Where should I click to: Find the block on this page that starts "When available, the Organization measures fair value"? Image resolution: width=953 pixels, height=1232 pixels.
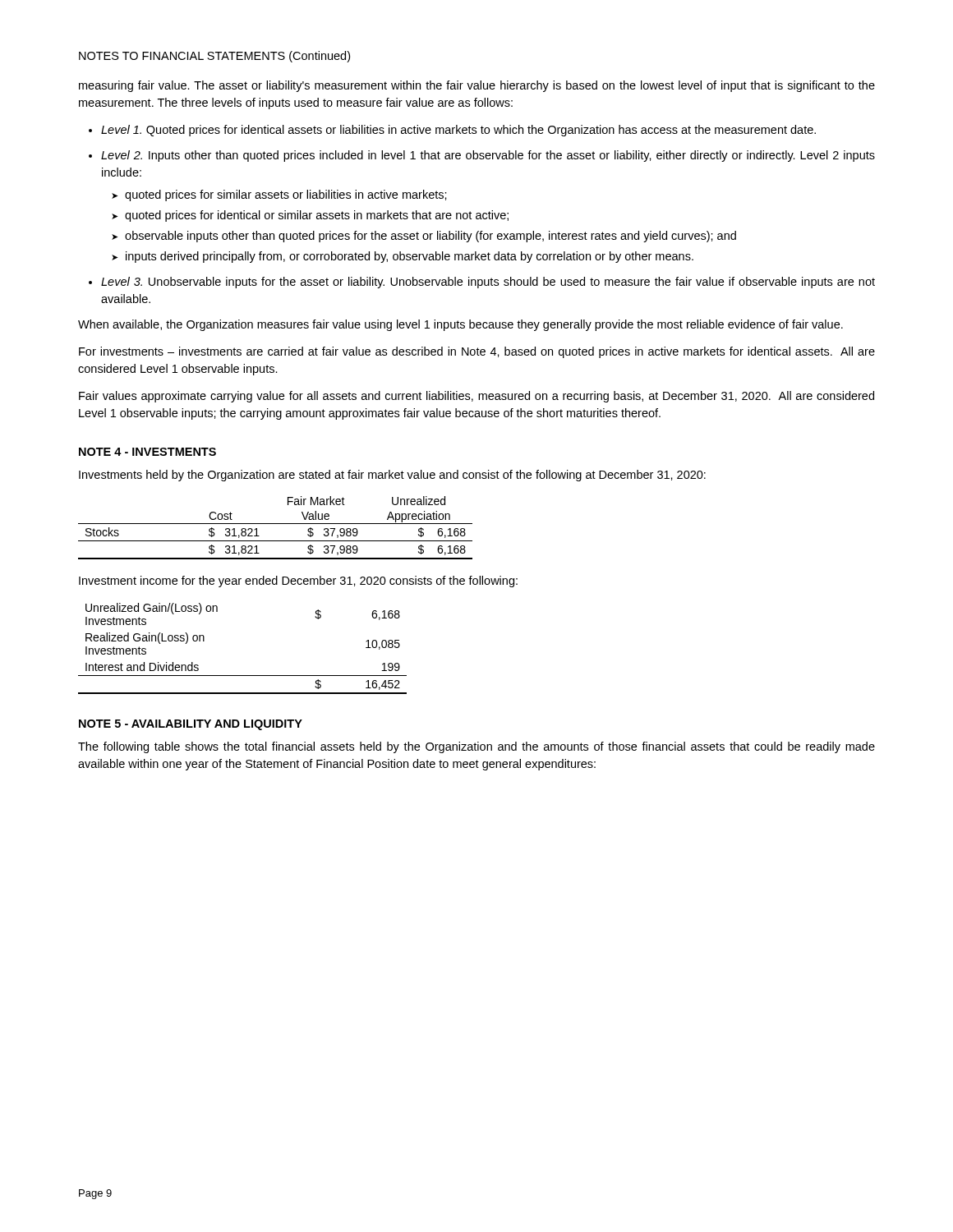[x=476, y=325]
